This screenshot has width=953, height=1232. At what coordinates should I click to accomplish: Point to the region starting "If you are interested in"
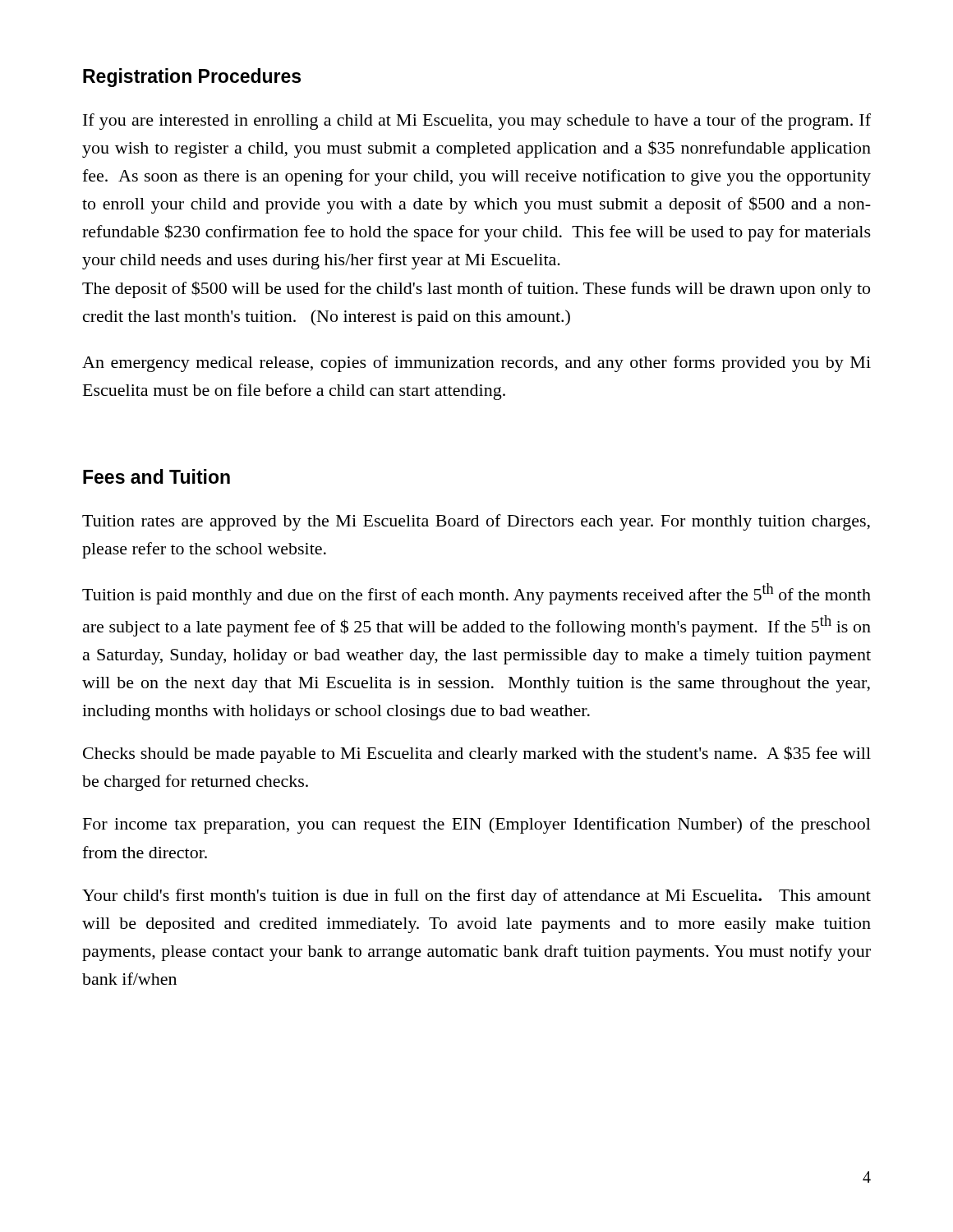(x=476, y=218)
